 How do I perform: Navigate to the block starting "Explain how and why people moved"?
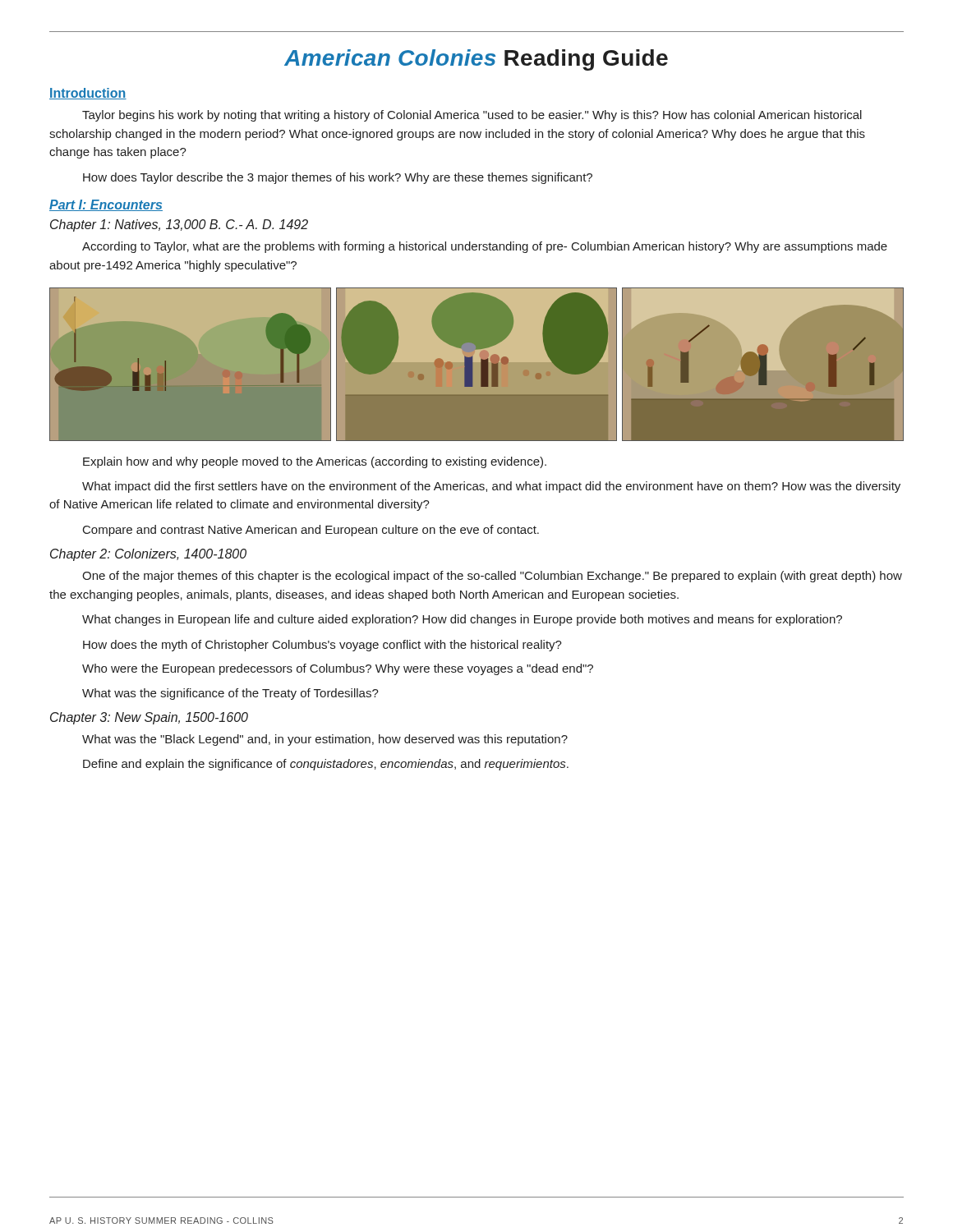point(315,461)
